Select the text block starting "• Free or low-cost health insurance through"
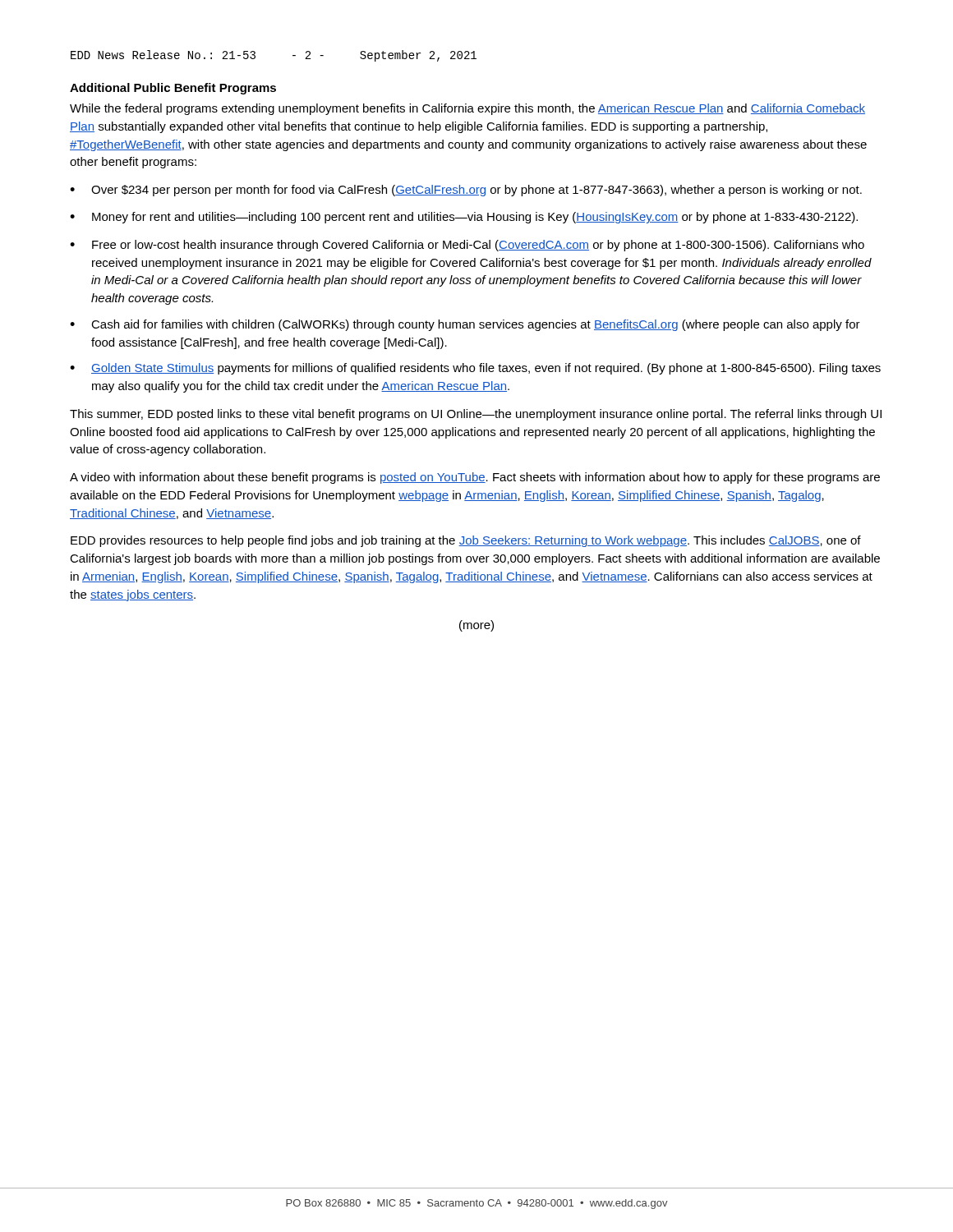 coord(476,271)
